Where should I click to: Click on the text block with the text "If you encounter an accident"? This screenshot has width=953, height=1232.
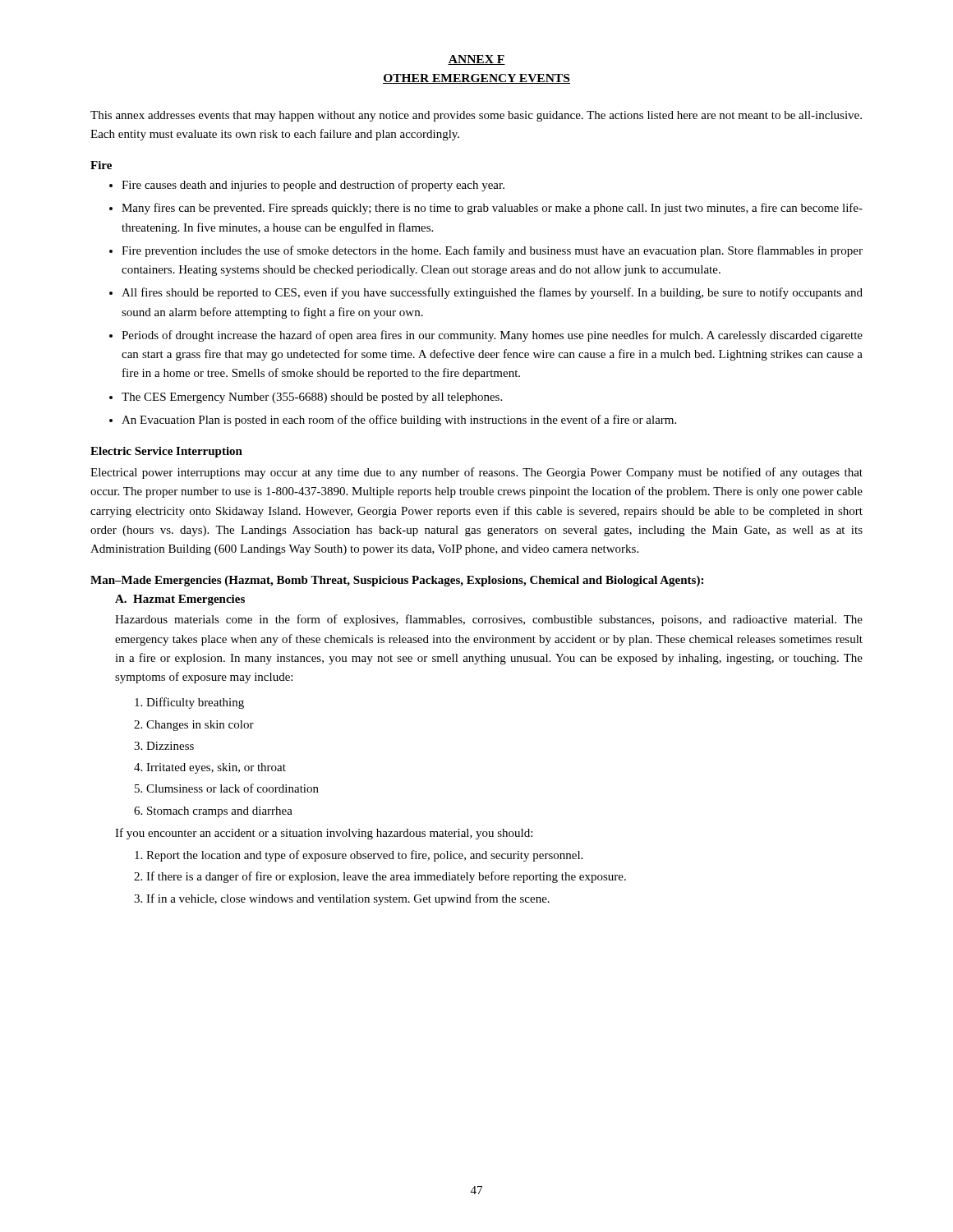[324, 833]
